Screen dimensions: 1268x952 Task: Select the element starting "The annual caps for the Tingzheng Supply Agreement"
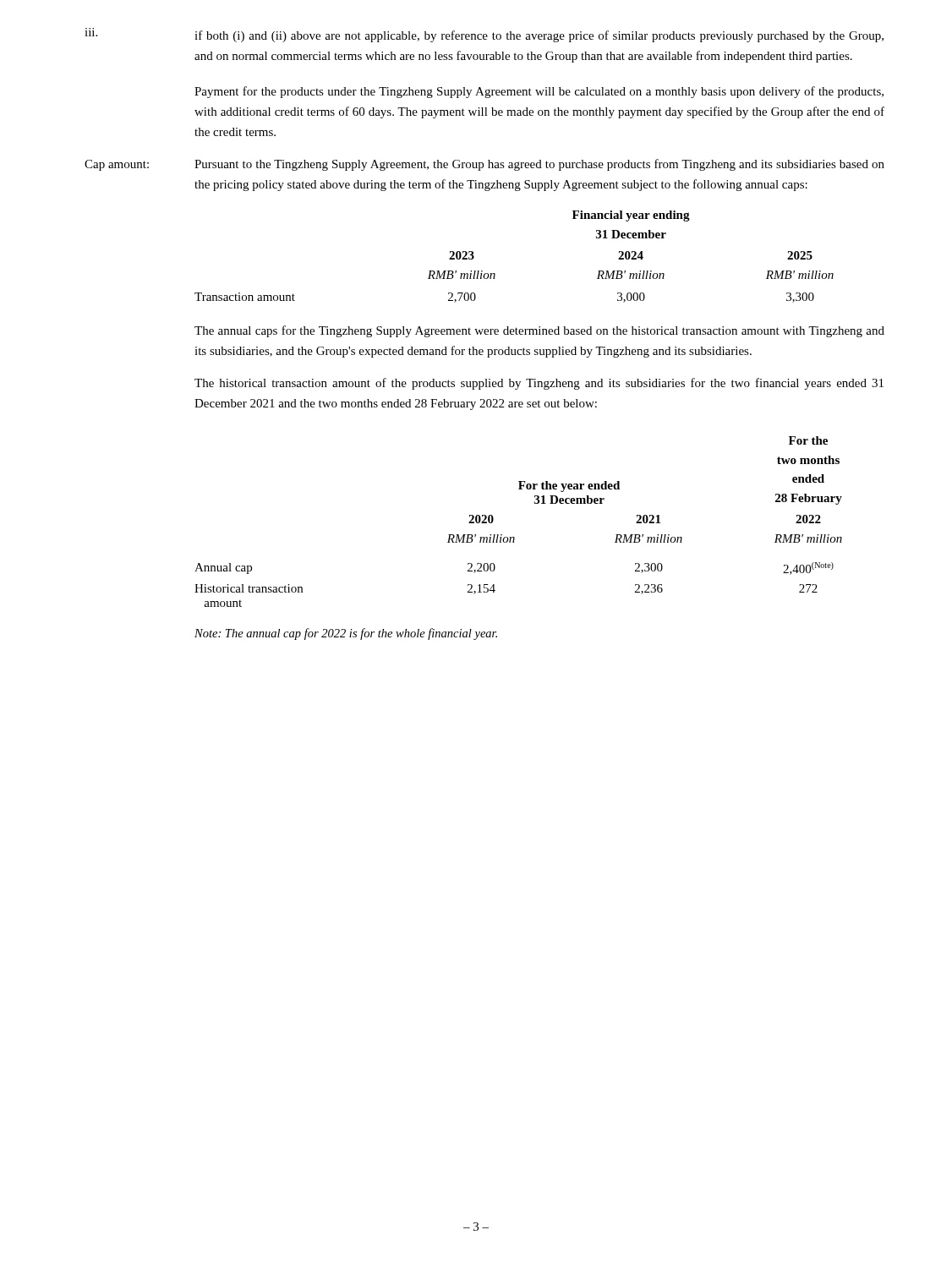click(x=539, y=341)
